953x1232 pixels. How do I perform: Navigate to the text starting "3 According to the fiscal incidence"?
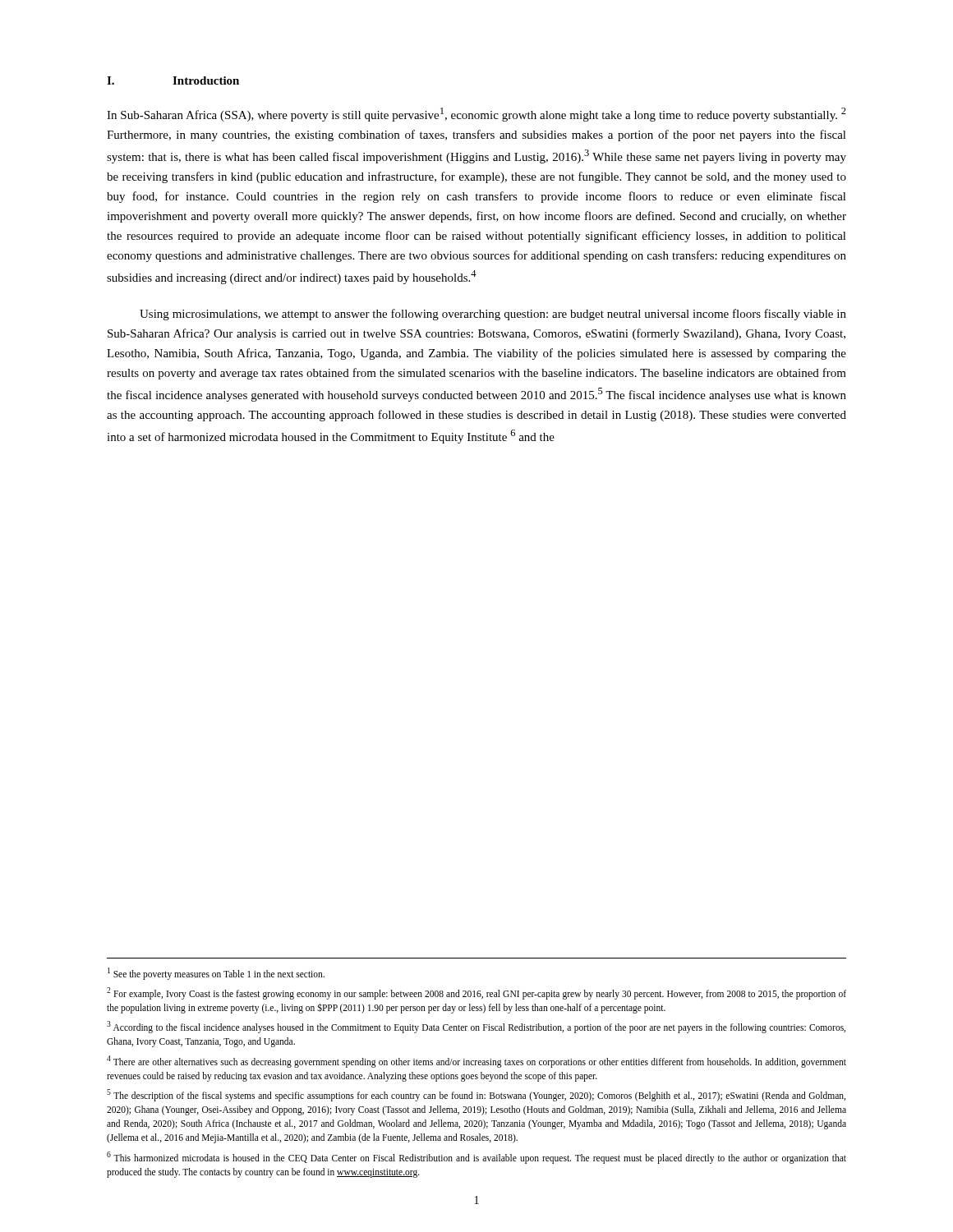coord(476,1033)
